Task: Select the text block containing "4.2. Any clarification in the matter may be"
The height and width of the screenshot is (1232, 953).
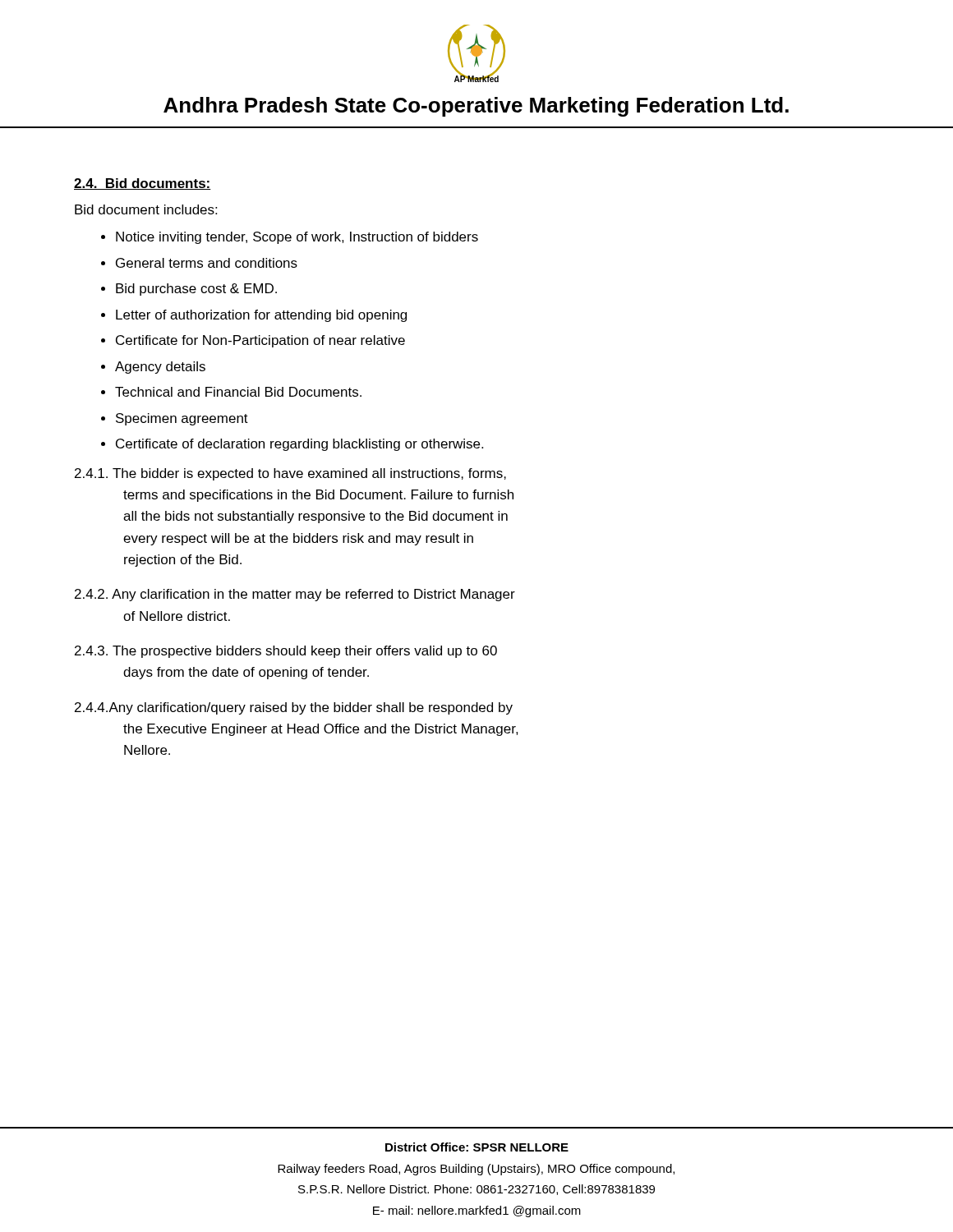Action: [x=476, y=607]
